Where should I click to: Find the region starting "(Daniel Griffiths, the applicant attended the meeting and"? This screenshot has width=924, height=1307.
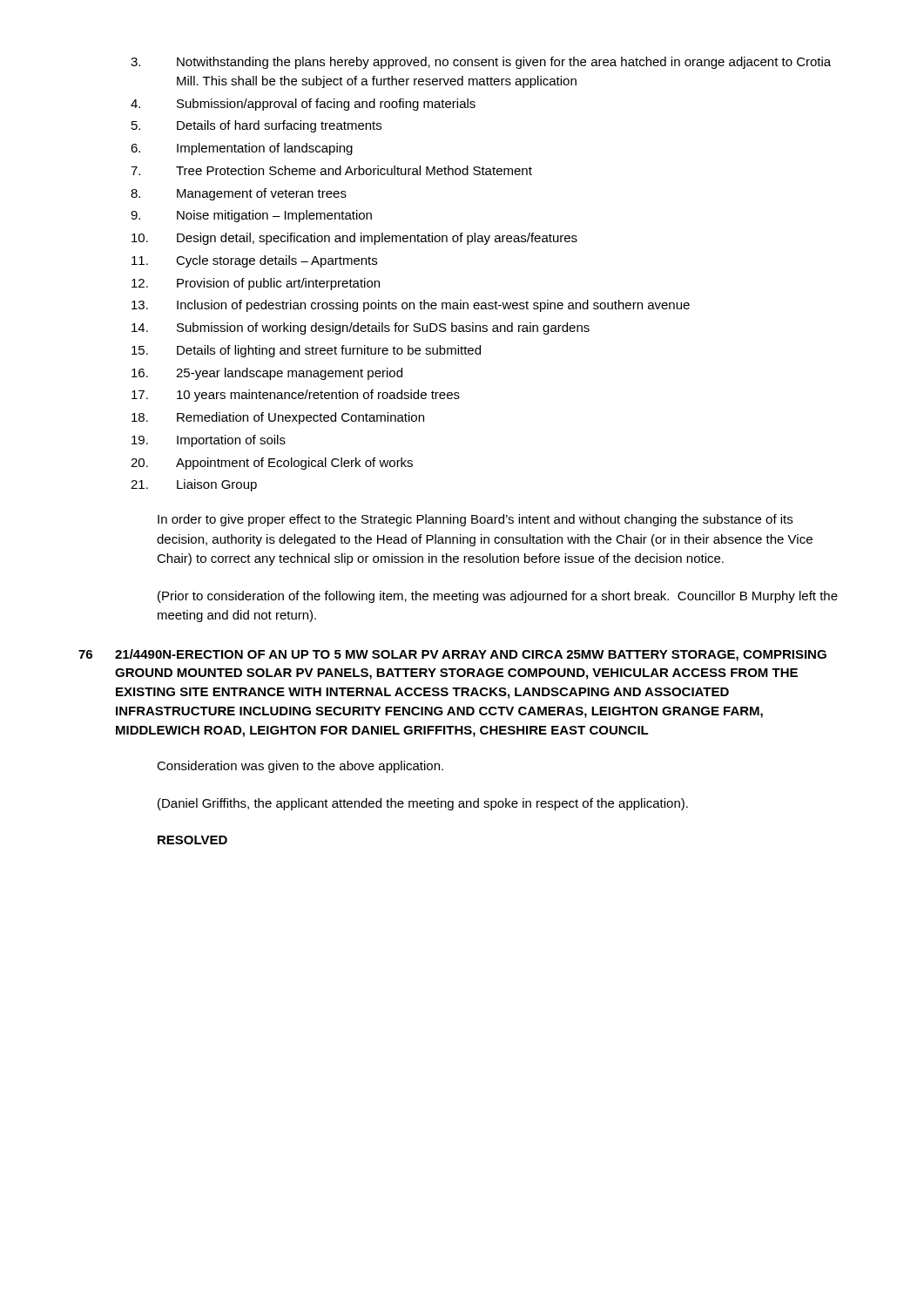point(423,803)
